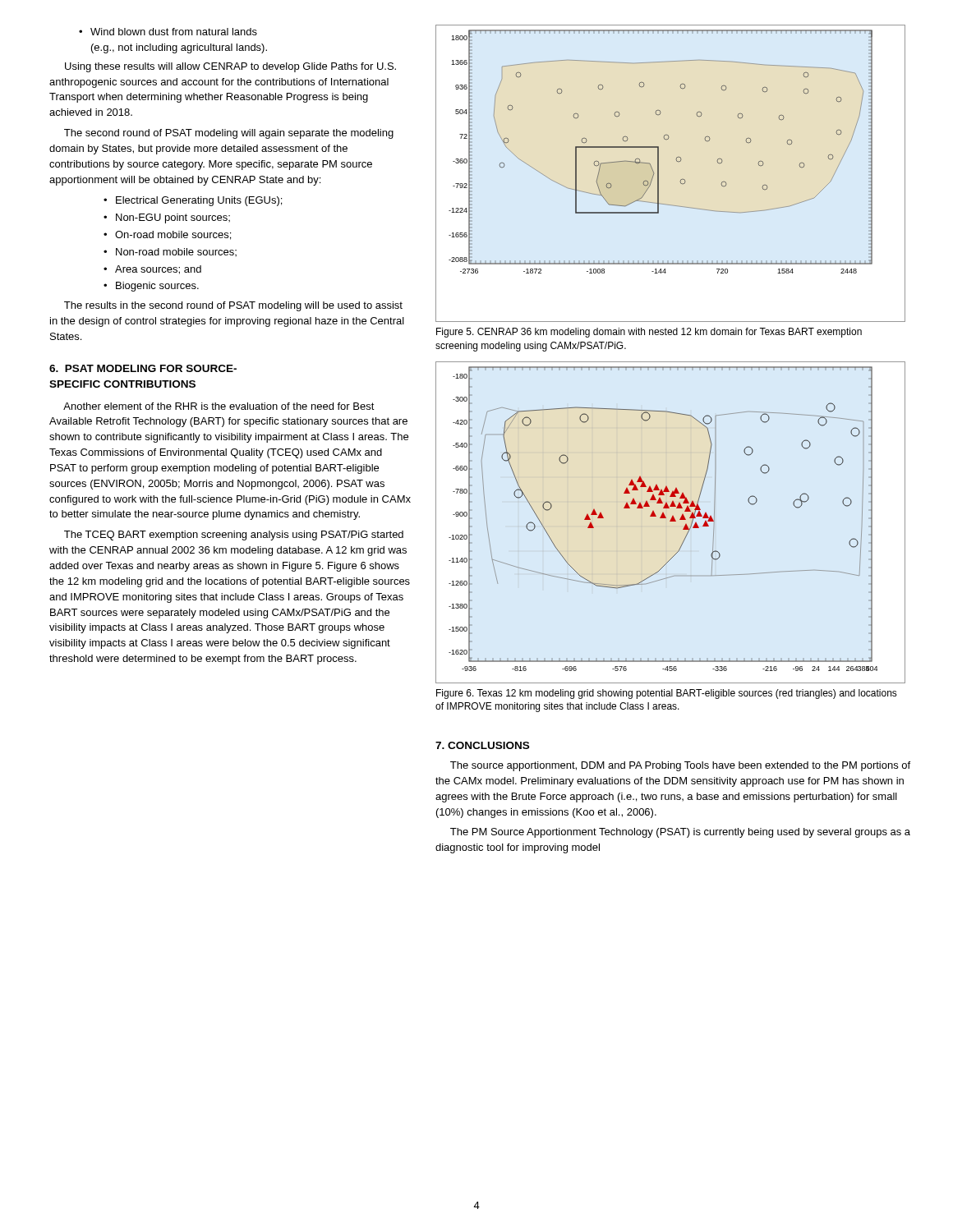Image resolution: width=953 pixels, height=1232 pixels.
Task: Where is the passage that starts "The PM Source Apportionment Technology (PSAT)"?
Action: pos(673,840)
